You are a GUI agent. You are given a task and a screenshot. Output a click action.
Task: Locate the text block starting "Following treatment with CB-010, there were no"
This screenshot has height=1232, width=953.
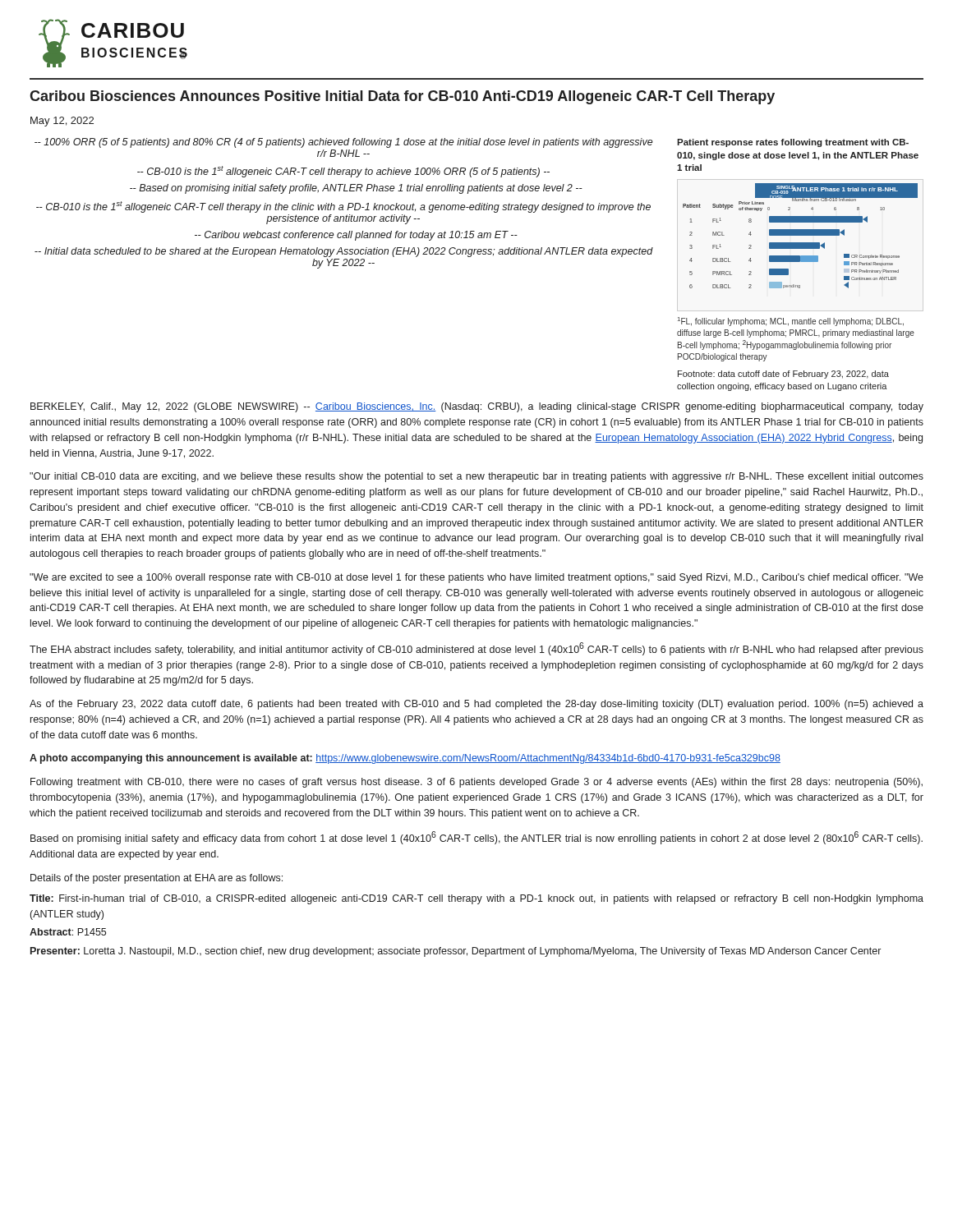(x=476, y=797)
